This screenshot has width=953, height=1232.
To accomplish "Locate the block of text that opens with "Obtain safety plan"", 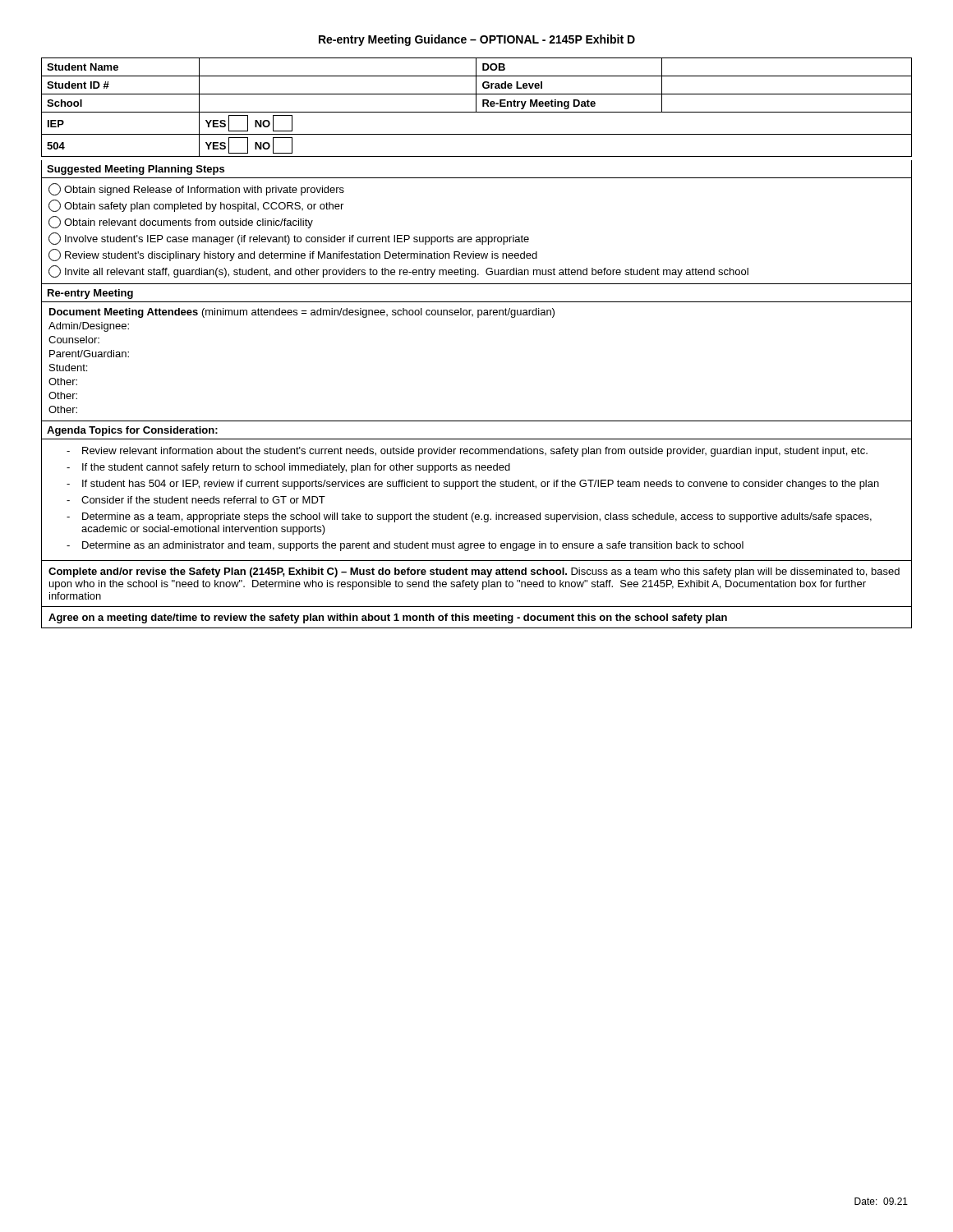I will [196, 206].
